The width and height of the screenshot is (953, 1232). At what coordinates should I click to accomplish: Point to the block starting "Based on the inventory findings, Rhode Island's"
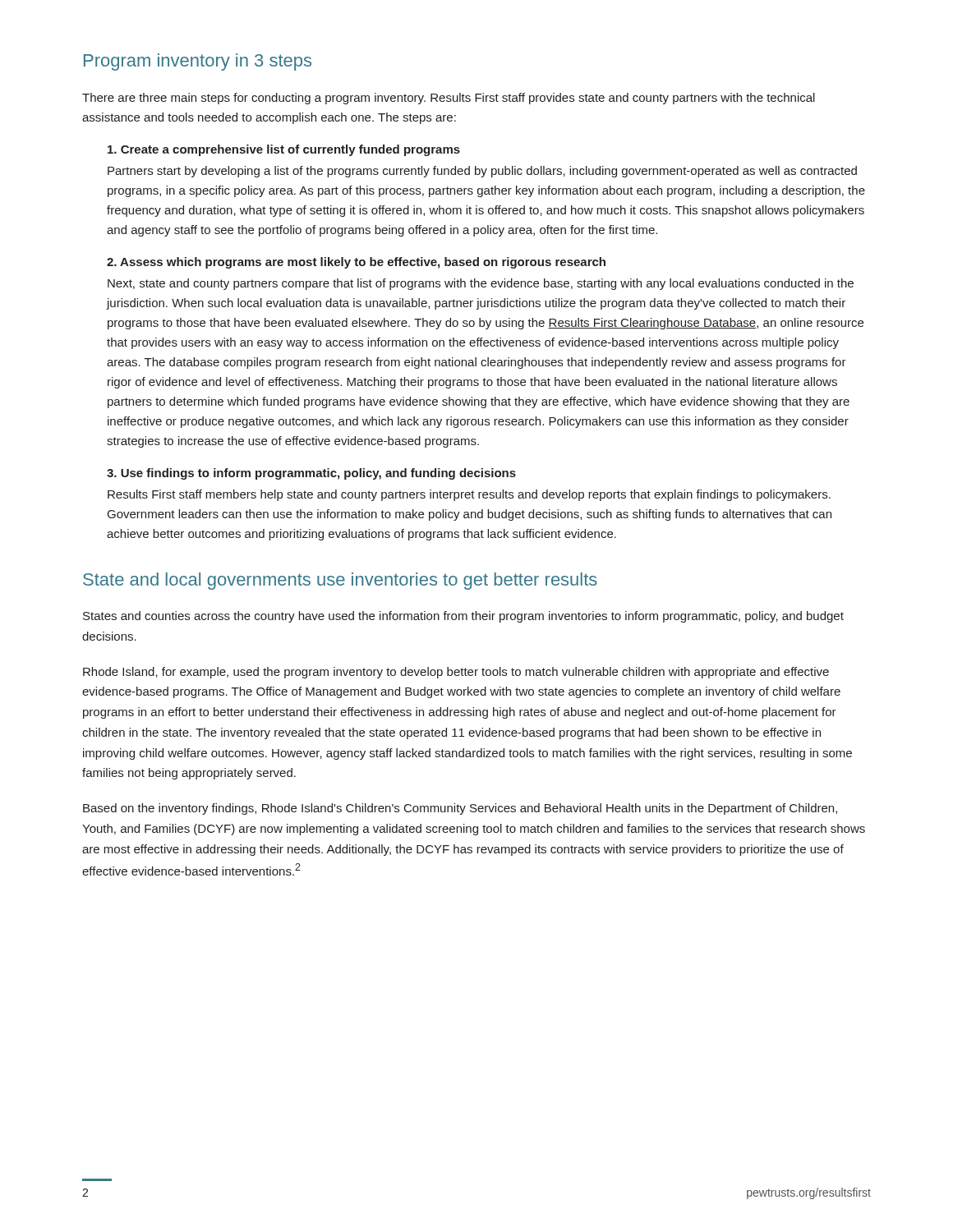click(476, 840)
